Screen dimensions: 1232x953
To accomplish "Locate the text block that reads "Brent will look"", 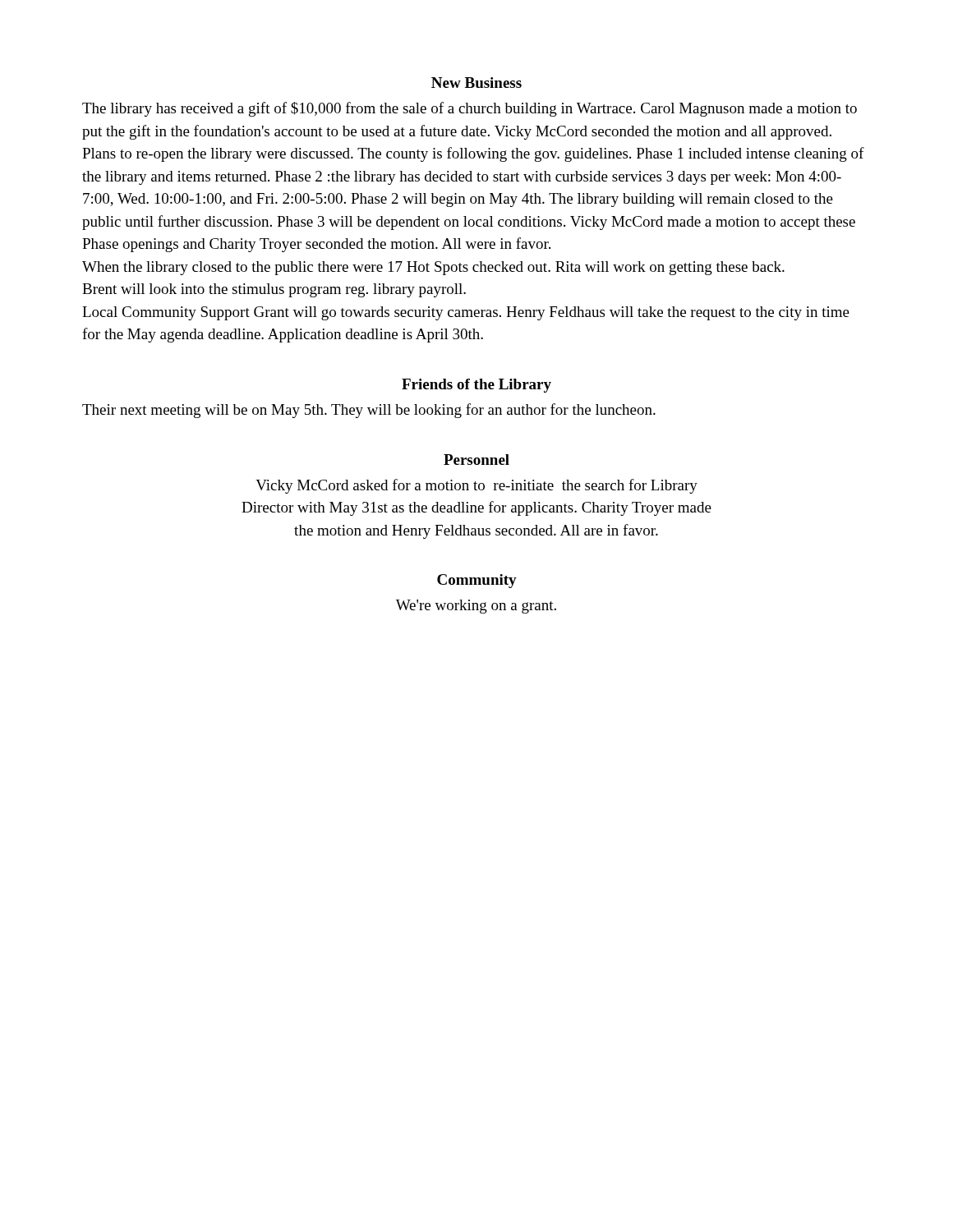I will pyautogui.click(x=274, y=289).
